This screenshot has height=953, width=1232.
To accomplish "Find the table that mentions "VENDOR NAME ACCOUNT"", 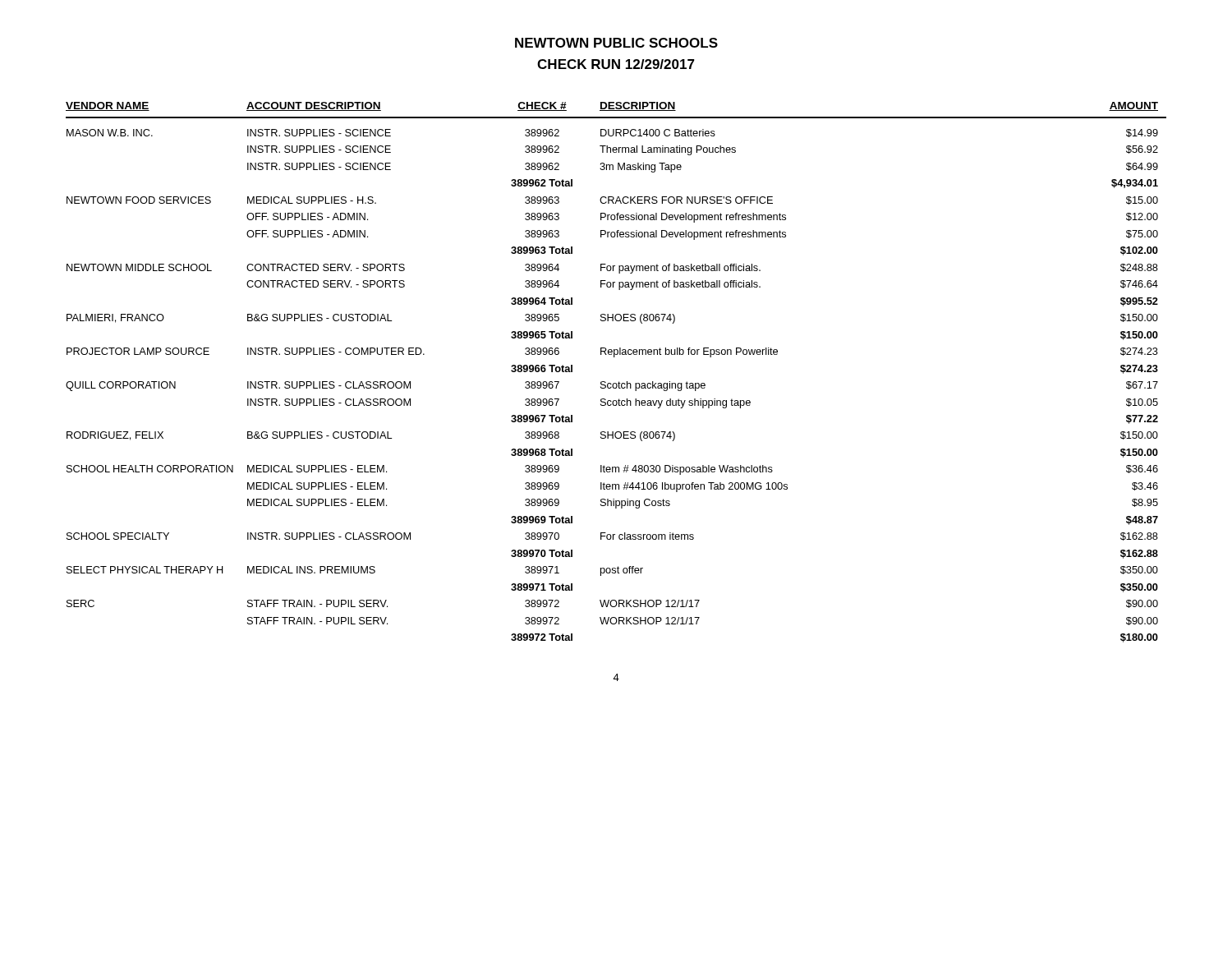I will [616, 373].
